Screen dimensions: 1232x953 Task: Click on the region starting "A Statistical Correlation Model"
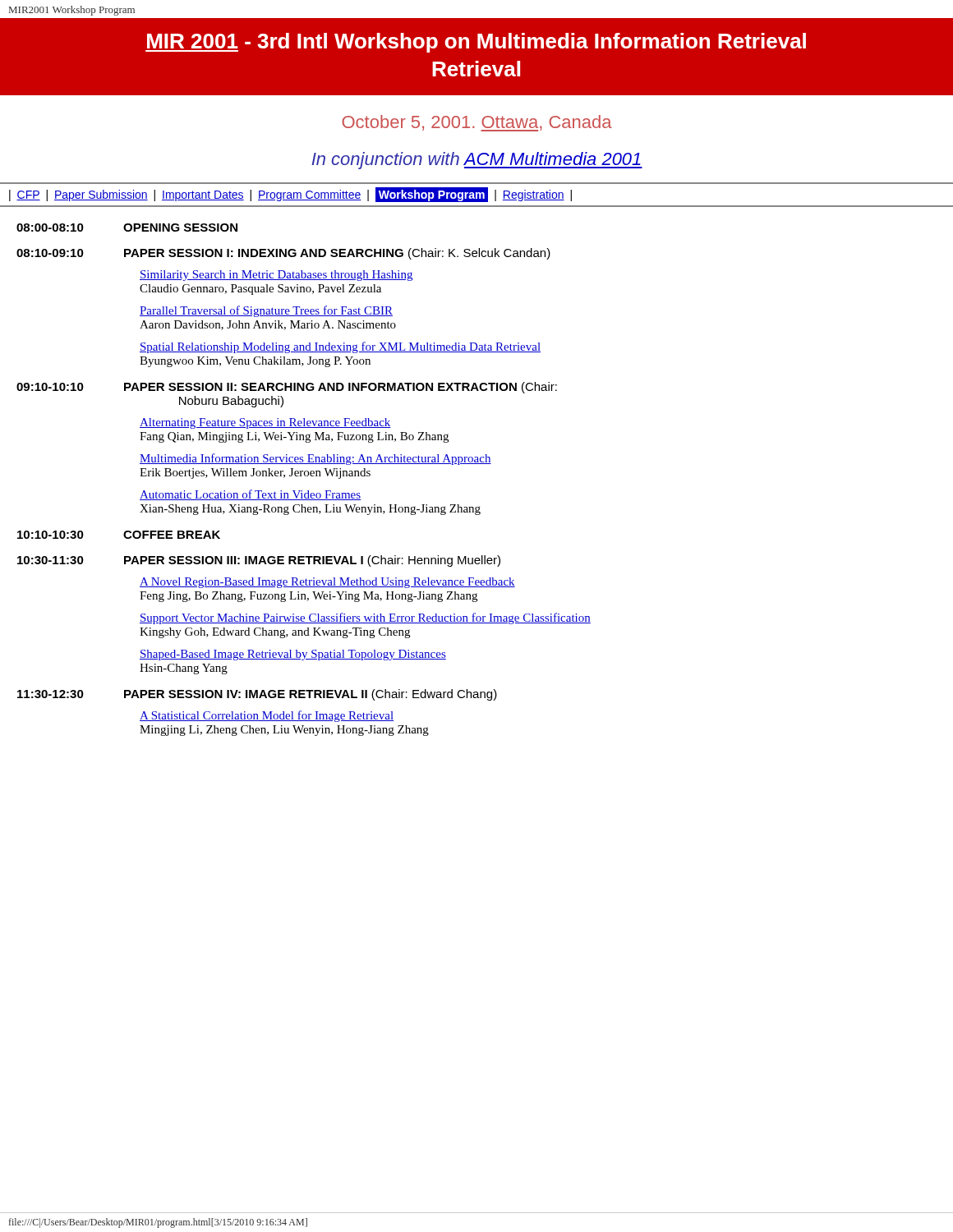coord(267,716)
